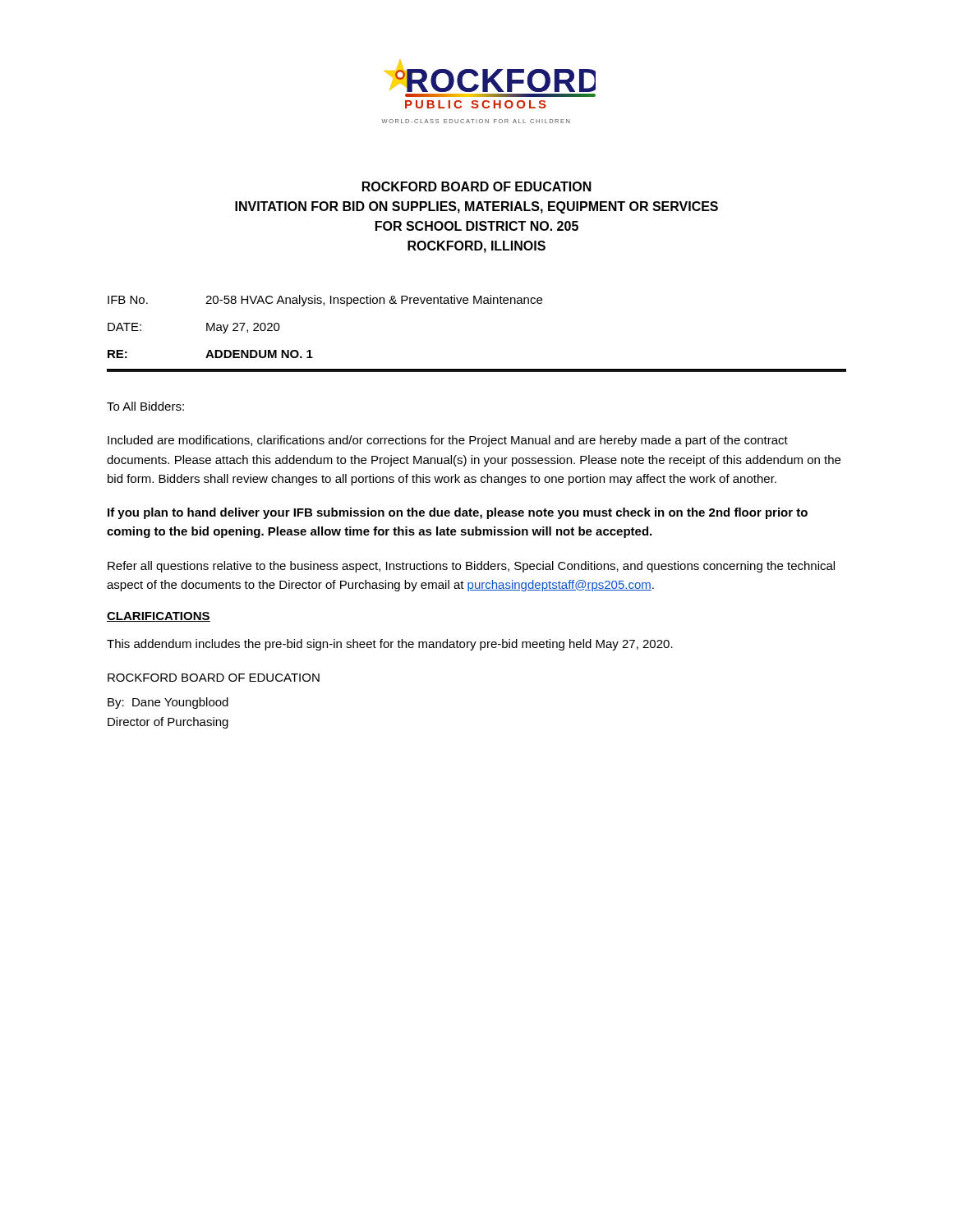
Task: Point to the text starting "IFB No."
Action: pos(128,299)
